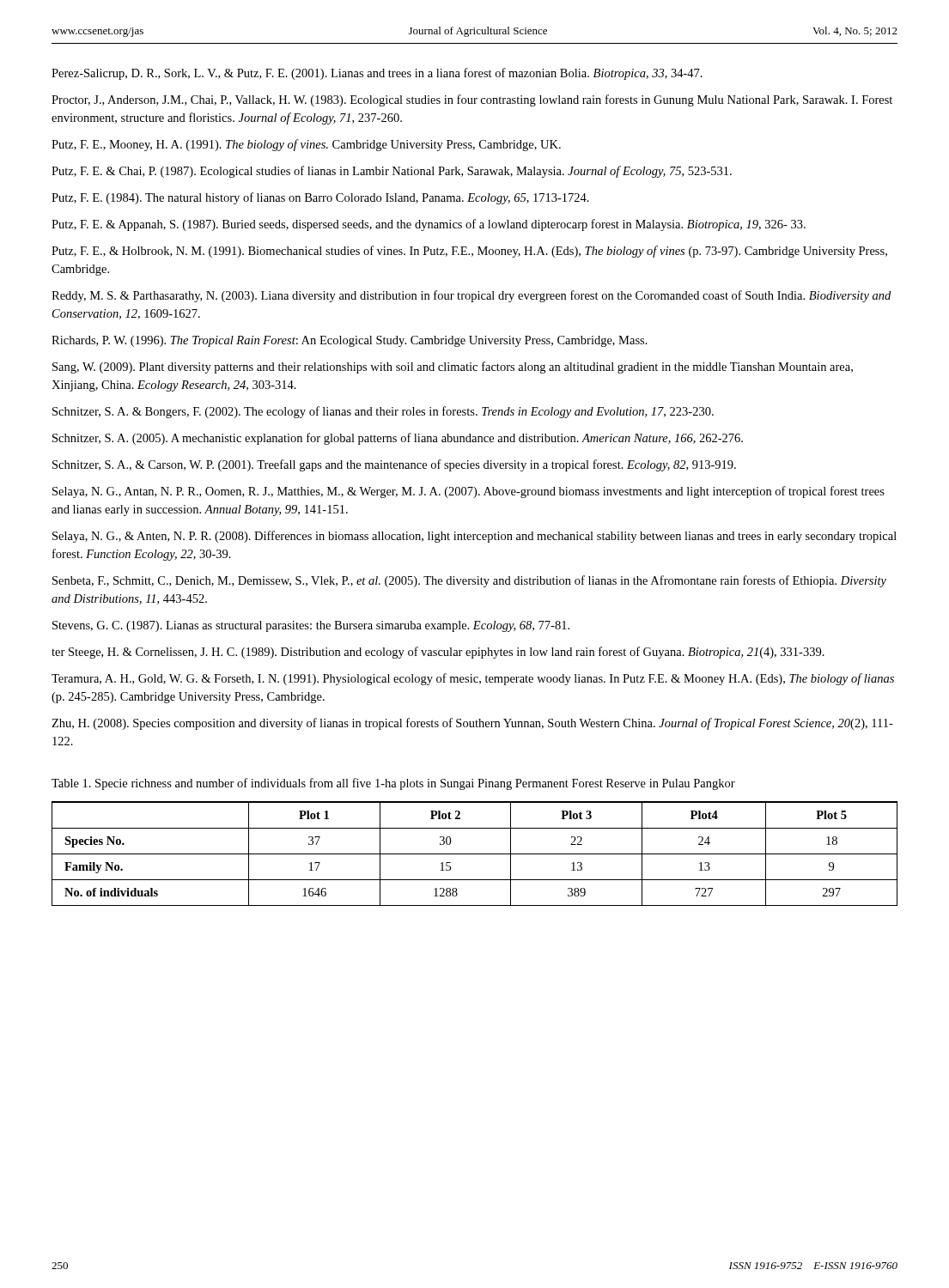Select the element starting "ter Steege, H."

click(438, 652)
